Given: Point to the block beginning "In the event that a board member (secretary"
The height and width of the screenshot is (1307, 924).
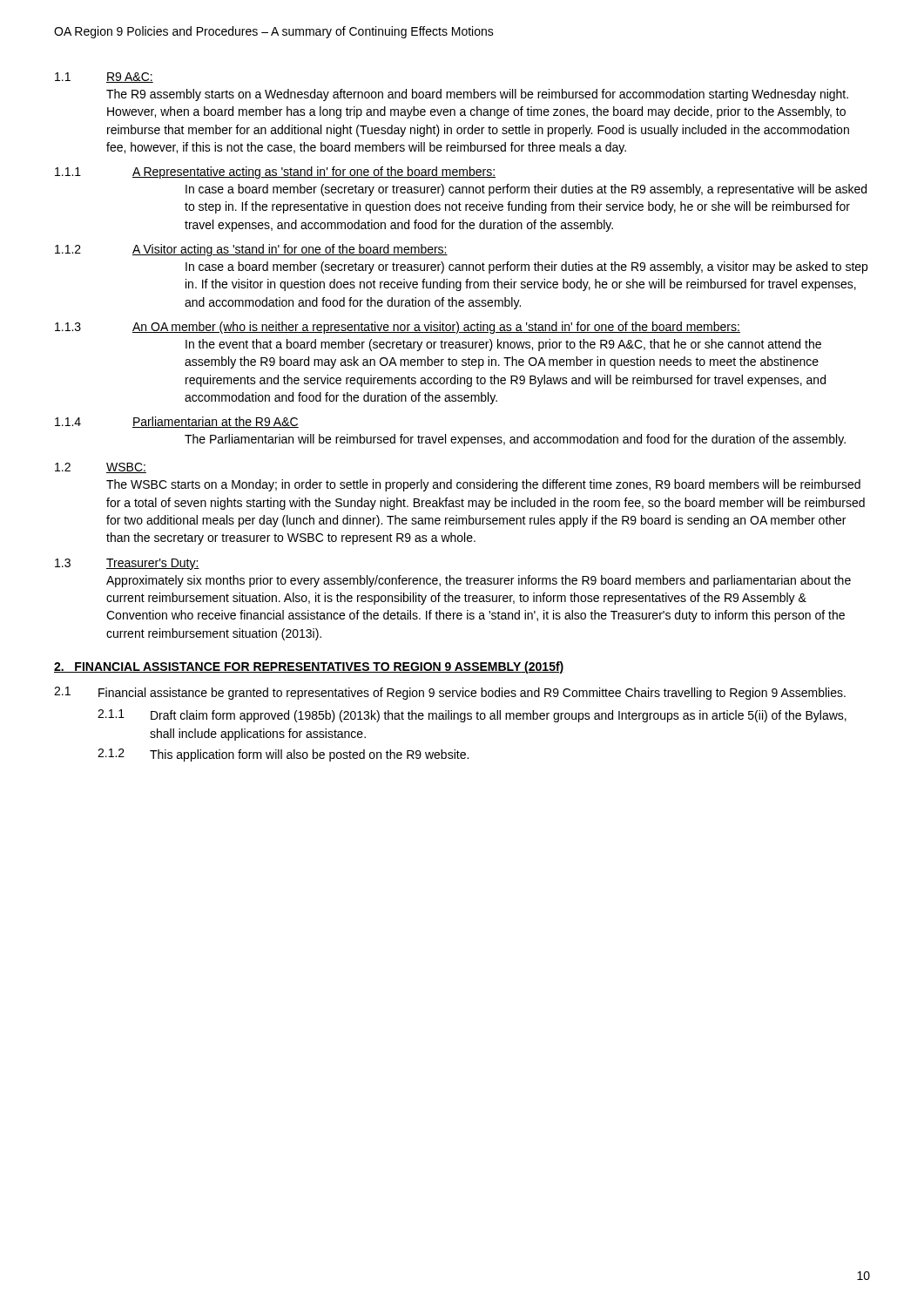Looking at the screenshot, I should tap(506, 371).
